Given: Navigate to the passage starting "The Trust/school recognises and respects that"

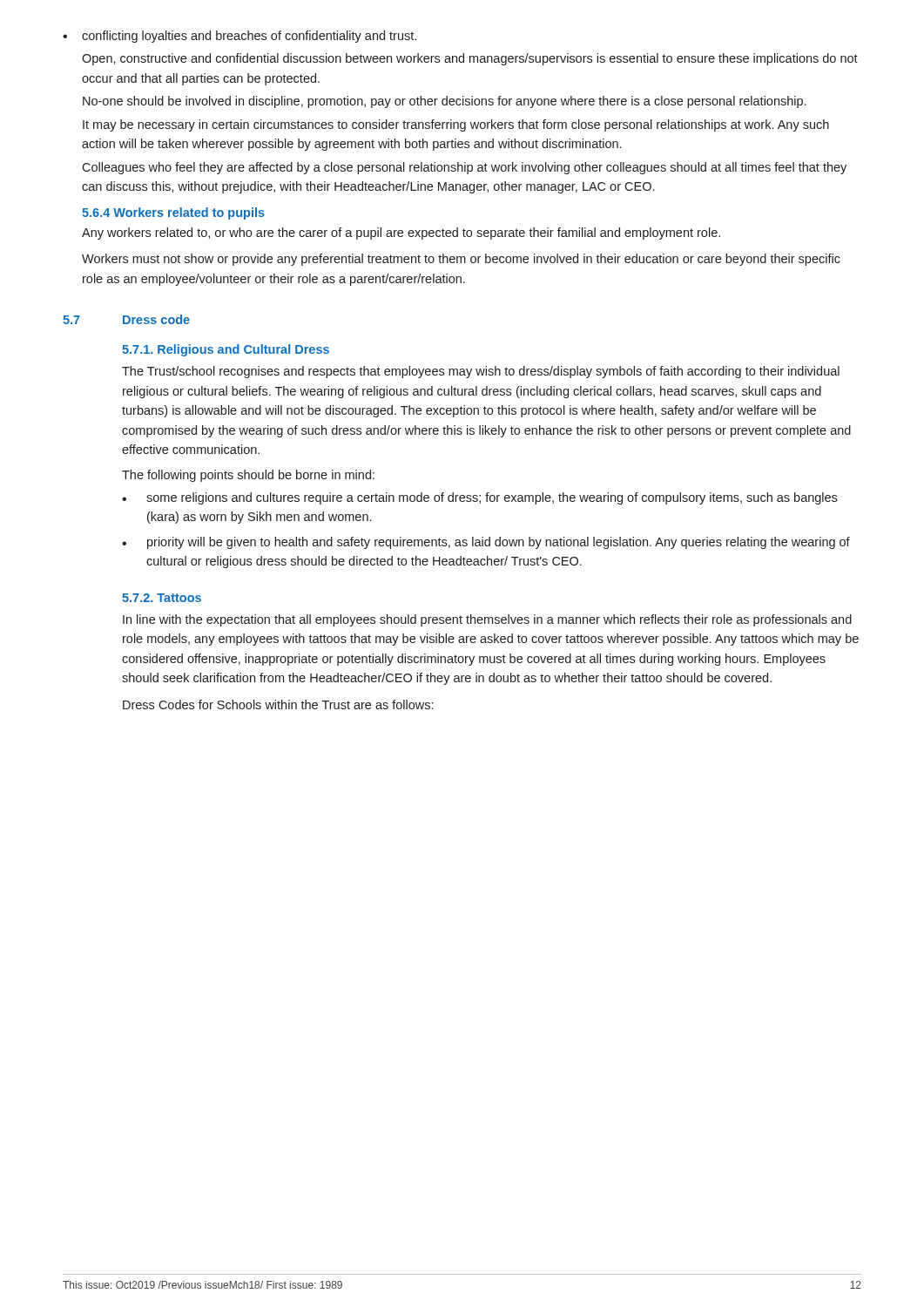Looking at the screenshot, I should [x=492, y=411].
